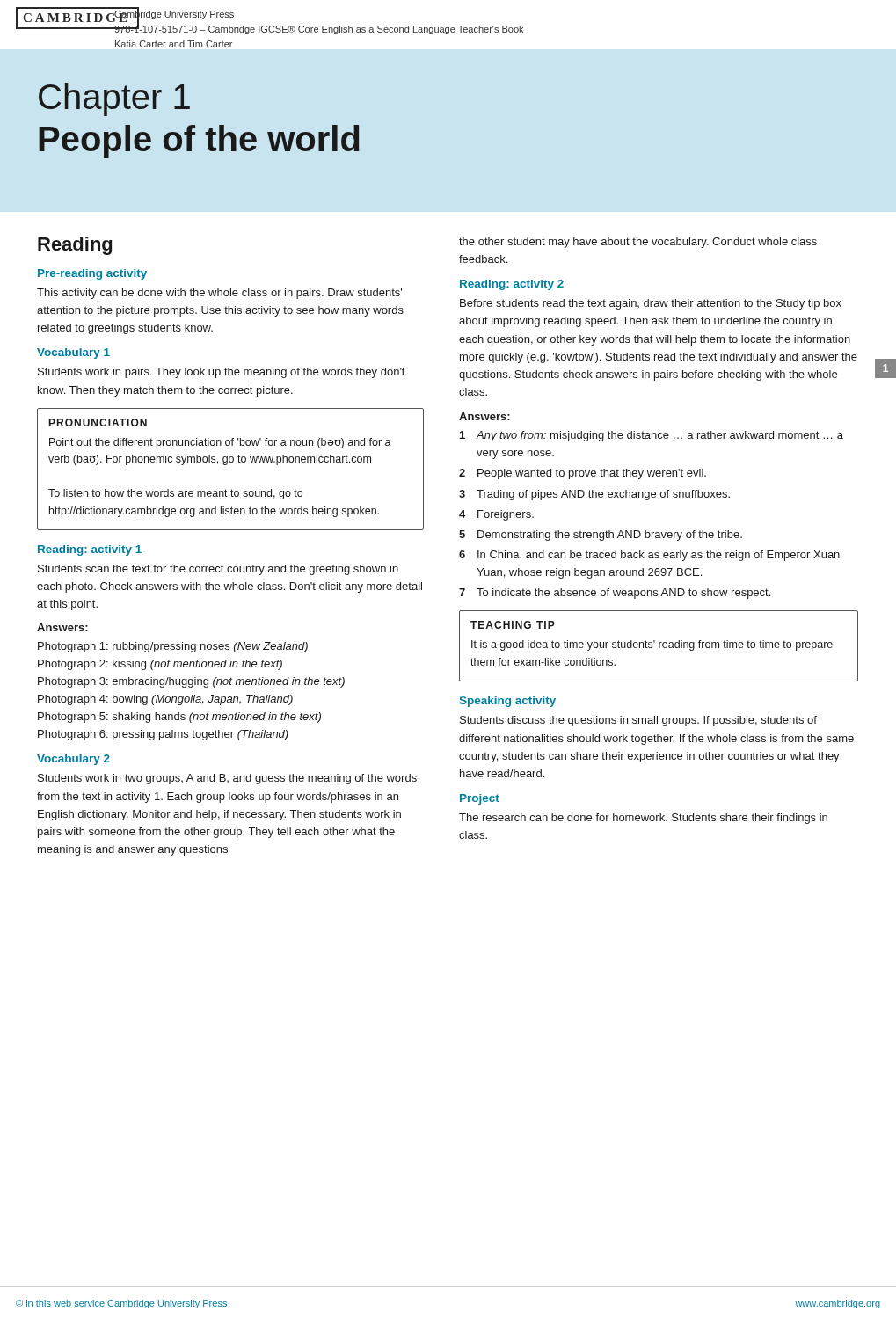This screenshot has height=1319, width=896.
Task: Find the text block starting "This activity can be done"
Action: pos(220,310)
